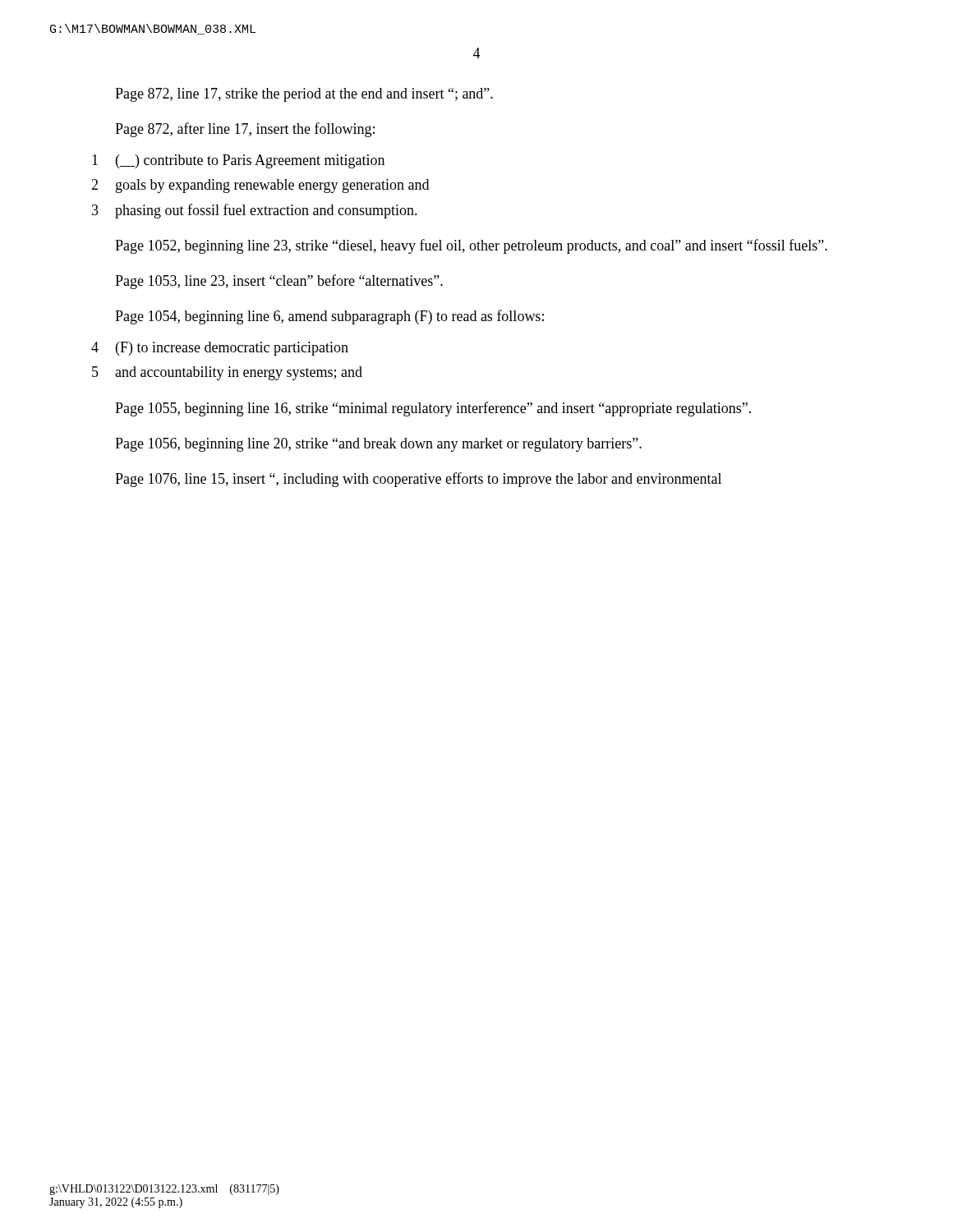
Task: Select the text starting "4 (F) to increase"
Action: [x=220, y=349]
